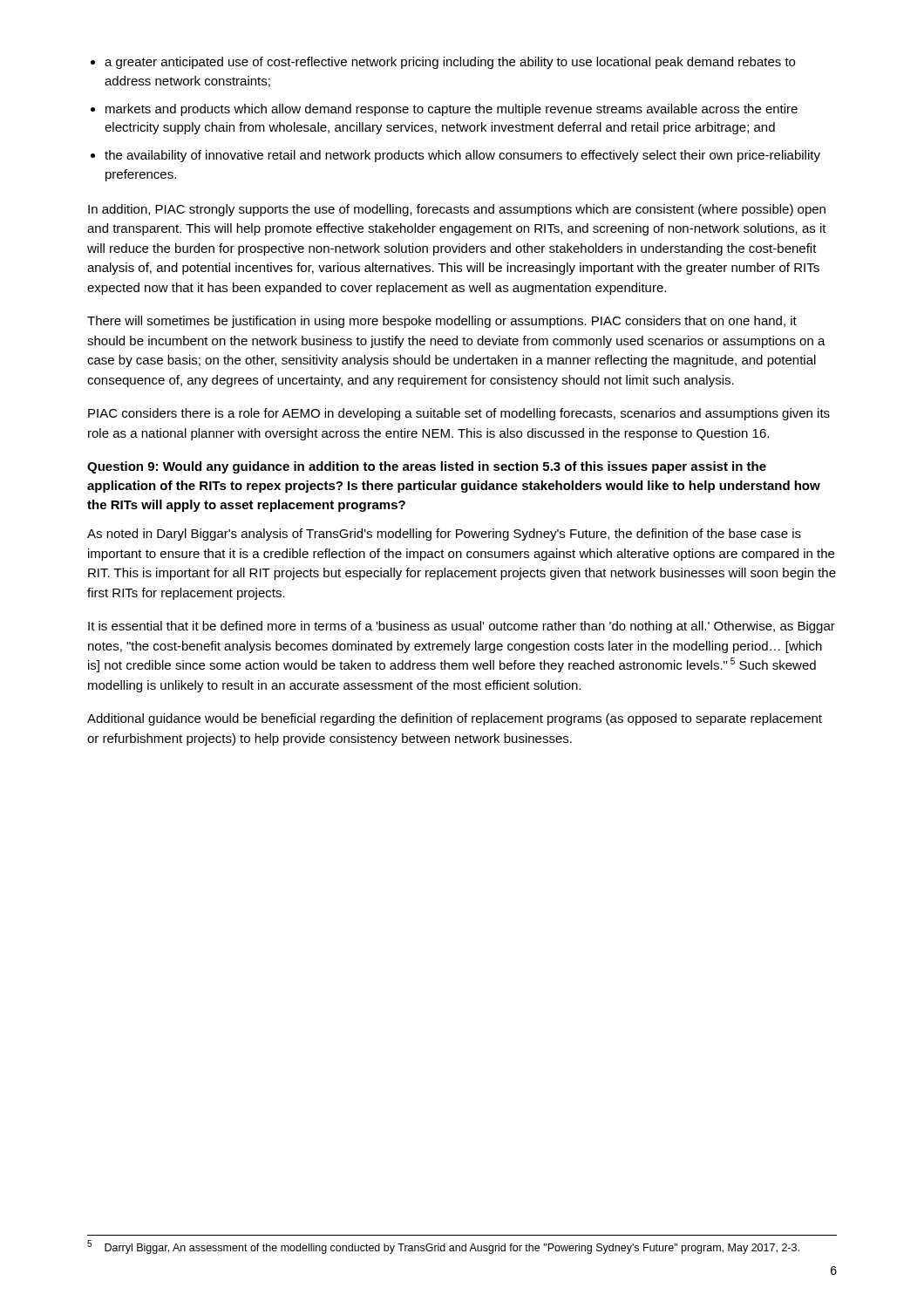The height and width of the screenshot is (1308, 924).
Task: Click on the element starting "markets and products which allow"
Action: pos(451,118)
